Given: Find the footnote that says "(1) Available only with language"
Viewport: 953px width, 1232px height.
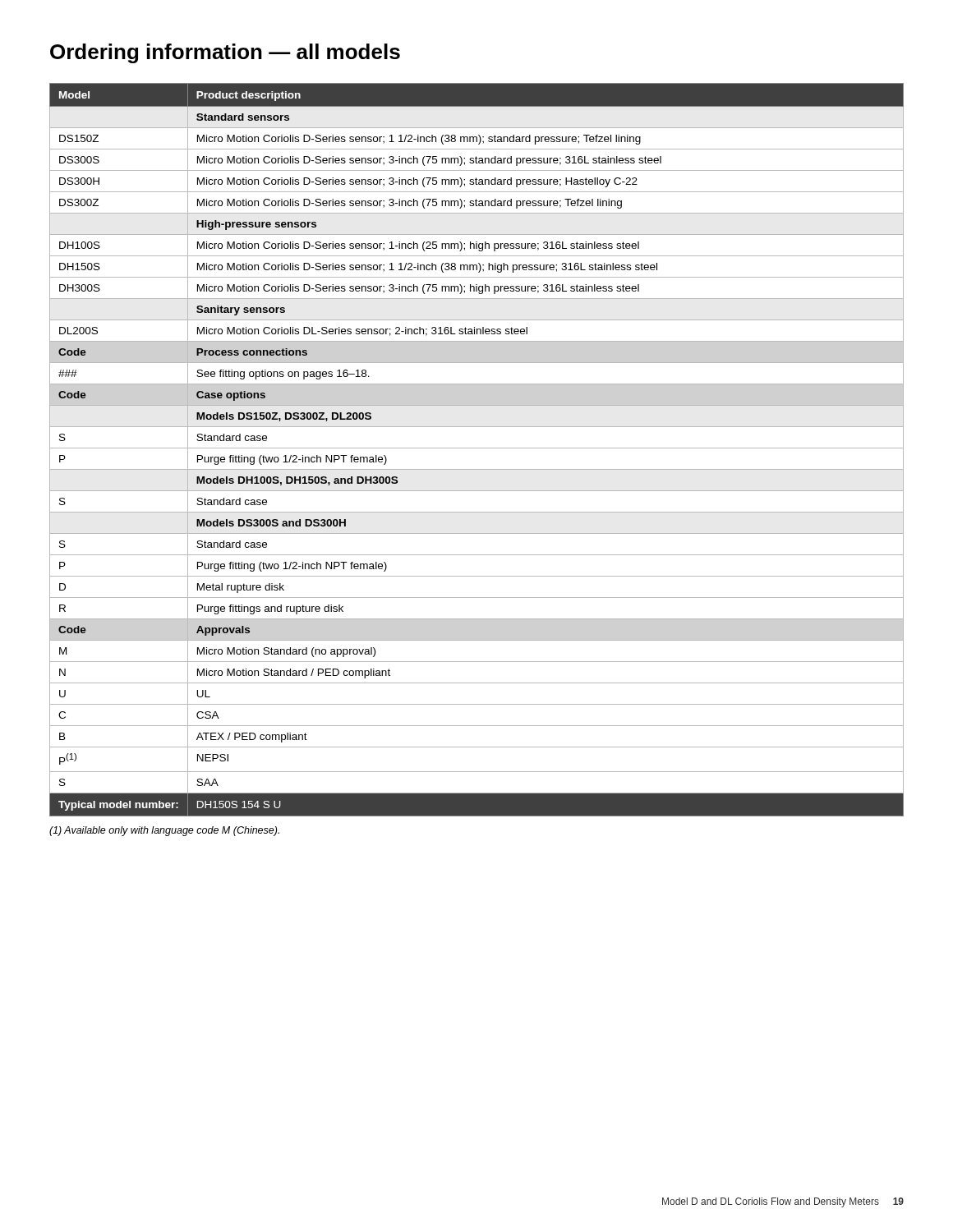Looking at the screenshot, I should coord(165,830).
